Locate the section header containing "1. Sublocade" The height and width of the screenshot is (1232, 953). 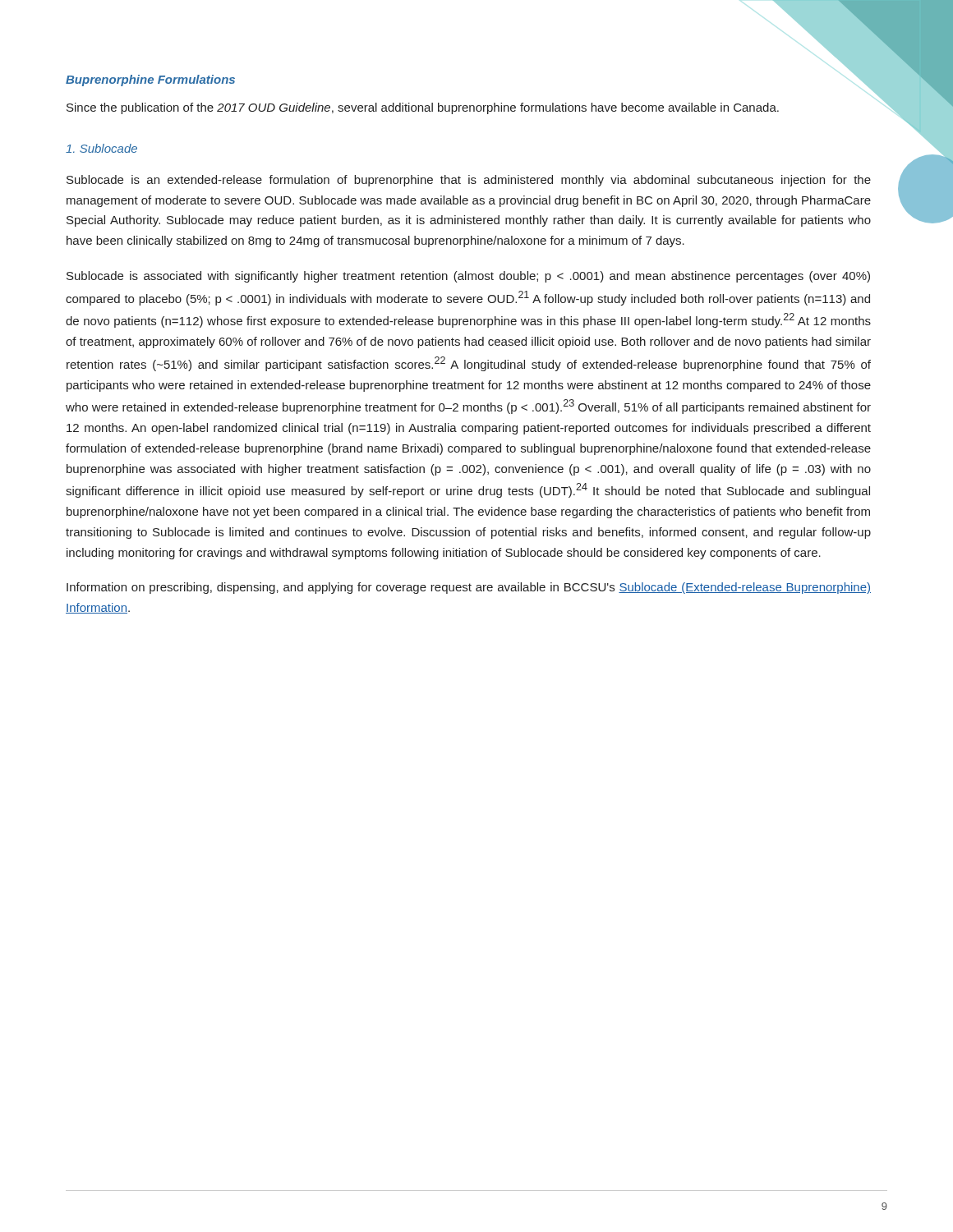click(x=102, y=148)
